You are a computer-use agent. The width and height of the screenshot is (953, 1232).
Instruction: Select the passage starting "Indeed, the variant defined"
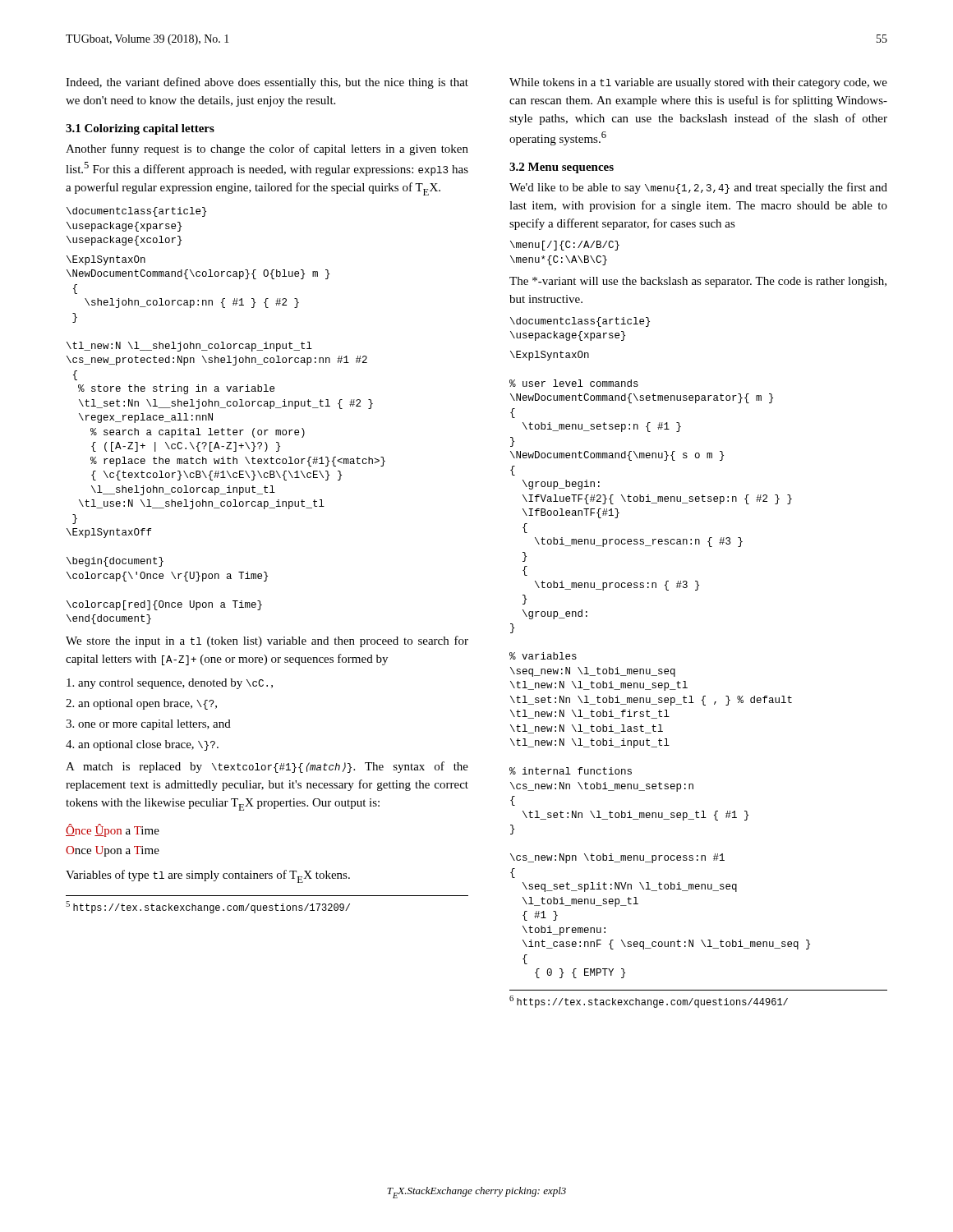tap(267, 92)
